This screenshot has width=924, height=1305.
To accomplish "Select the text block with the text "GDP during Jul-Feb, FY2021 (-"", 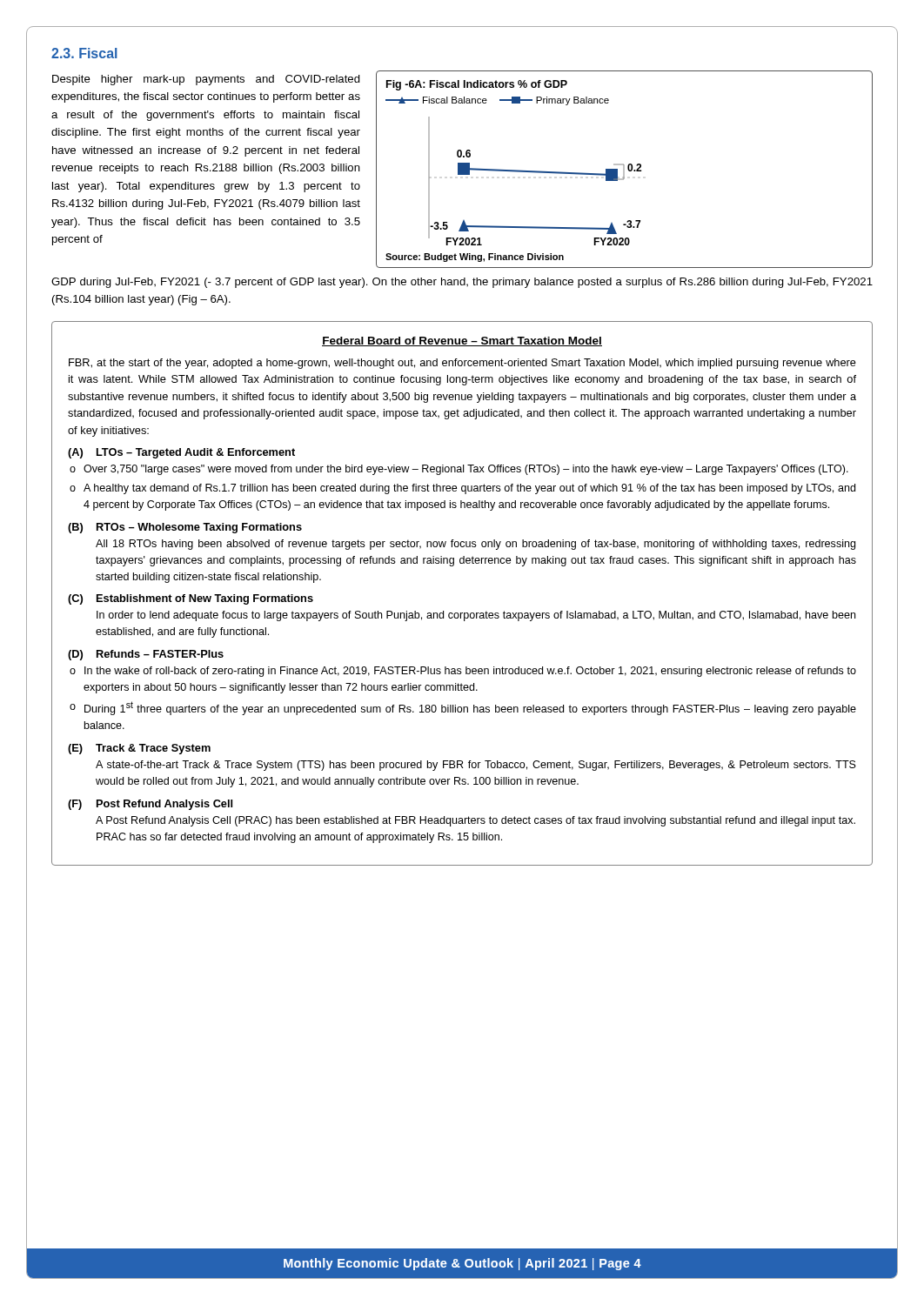I will point(462,290).
